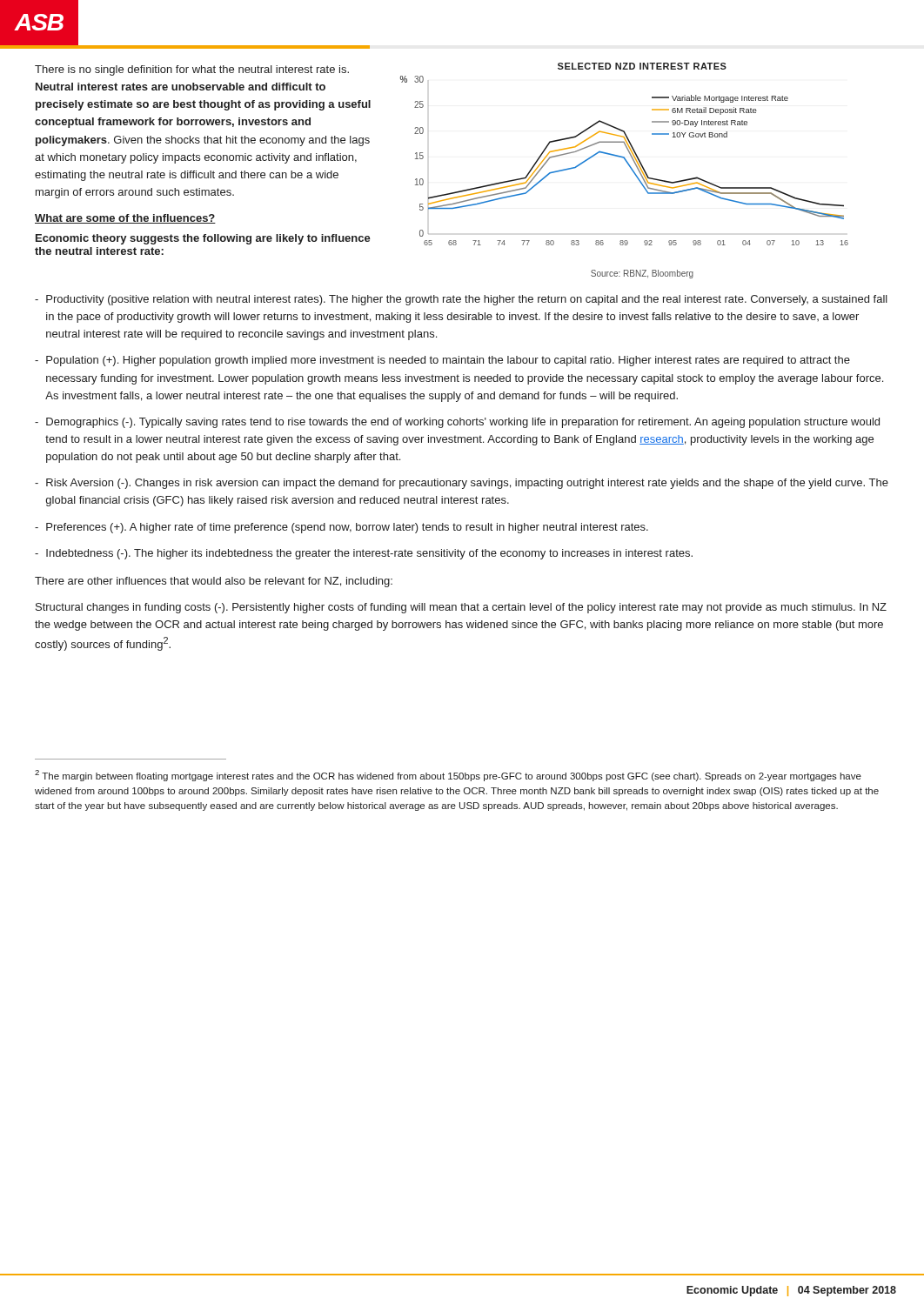Navigate to the passage starting "- Demographics (-)."
924x1305 pixels.
pos(462,439)
